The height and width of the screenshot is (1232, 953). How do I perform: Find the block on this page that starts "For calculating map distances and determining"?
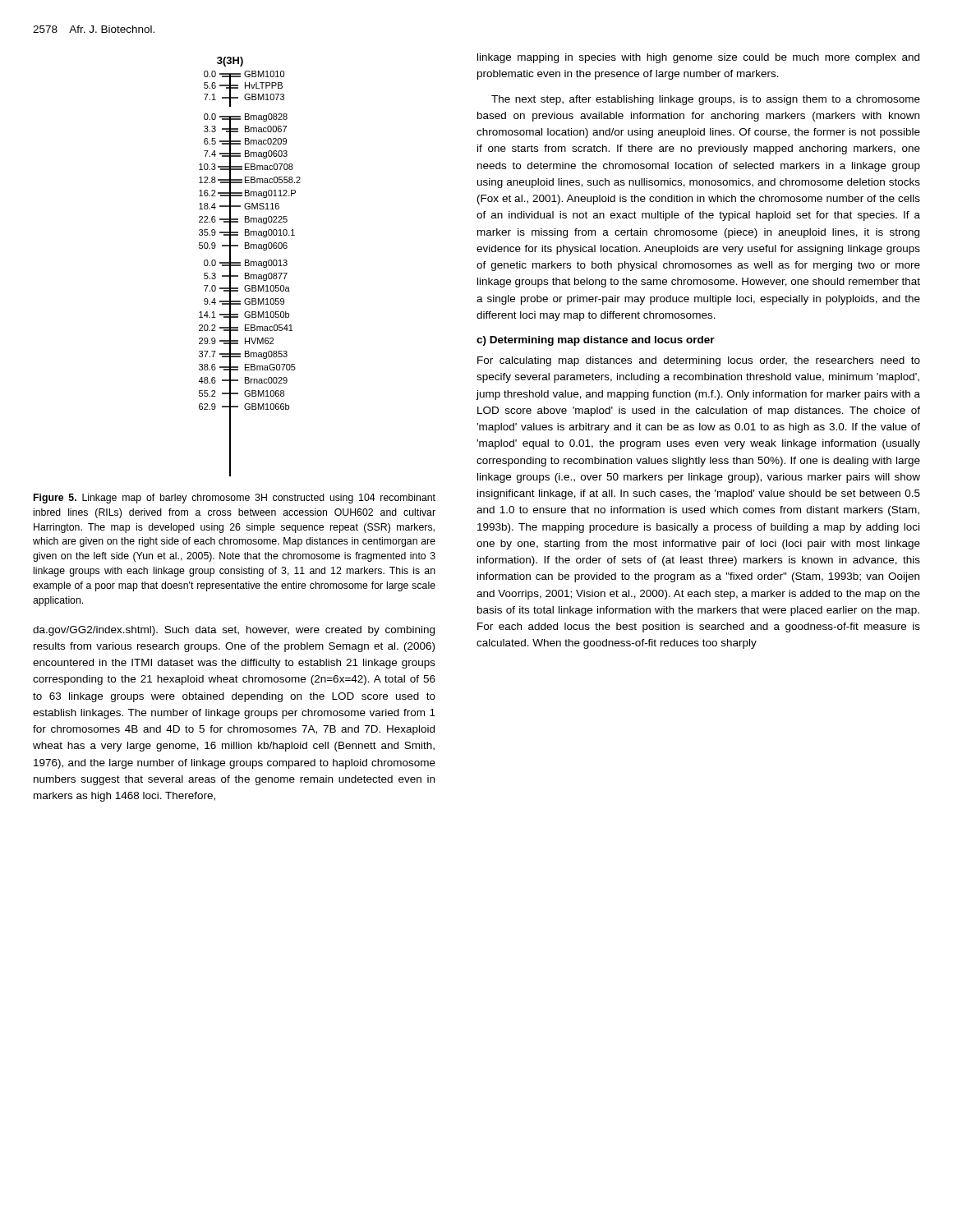698,502
